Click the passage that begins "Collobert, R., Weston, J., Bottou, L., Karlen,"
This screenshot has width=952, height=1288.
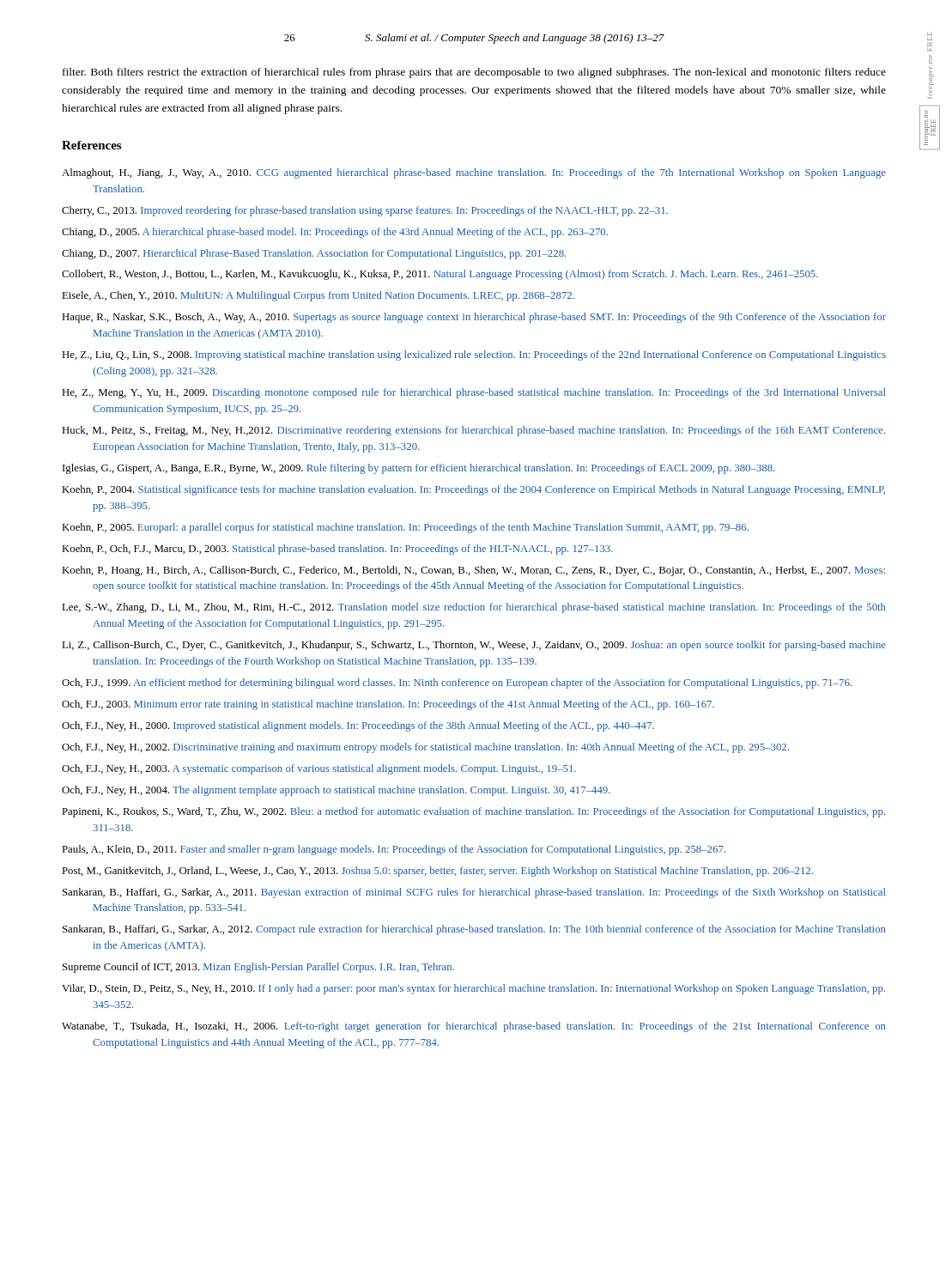[x=440, y=274]
